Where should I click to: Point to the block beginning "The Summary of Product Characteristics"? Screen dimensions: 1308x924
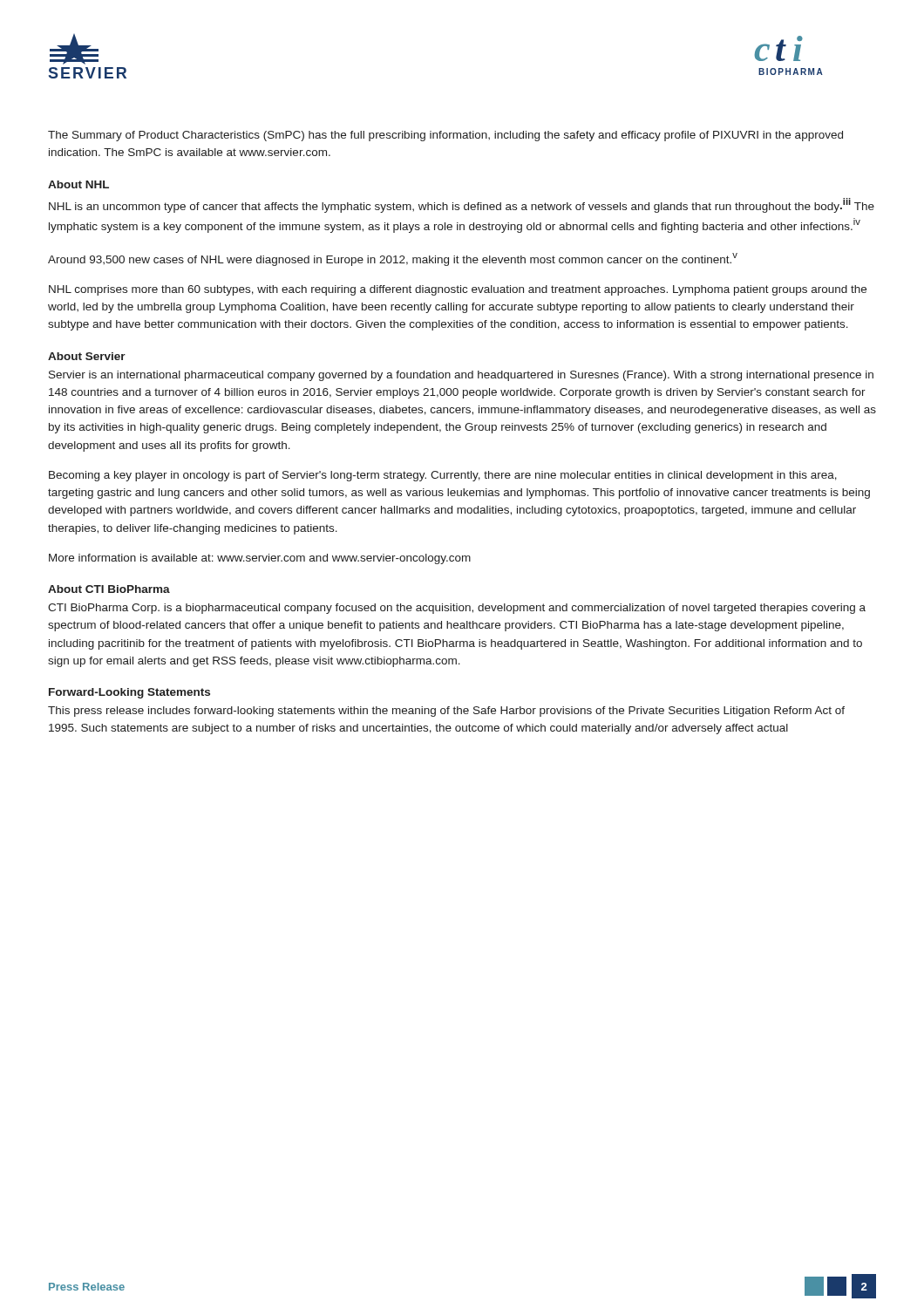(462, 144)
